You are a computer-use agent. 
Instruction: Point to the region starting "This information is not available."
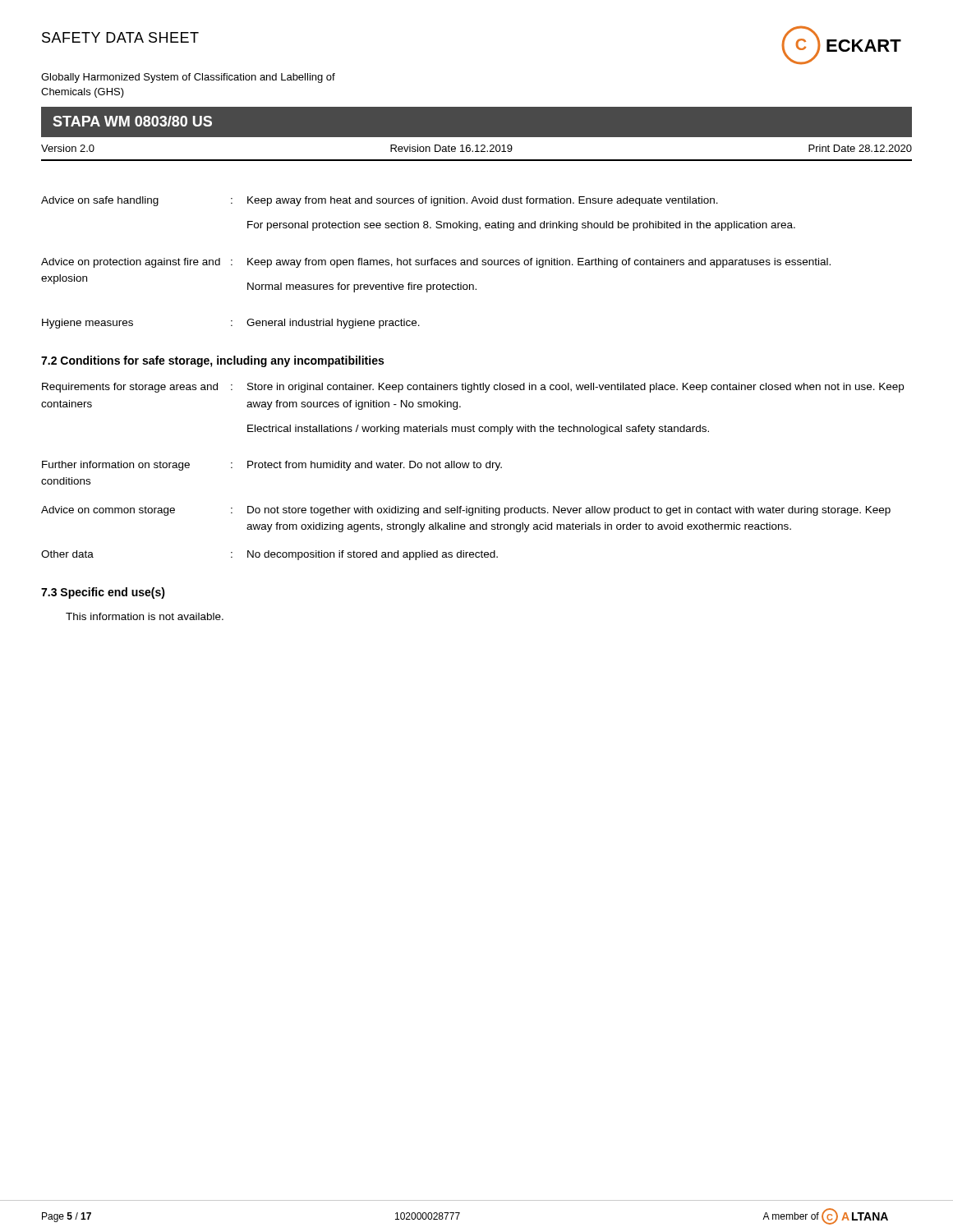[x=145, y=617]
